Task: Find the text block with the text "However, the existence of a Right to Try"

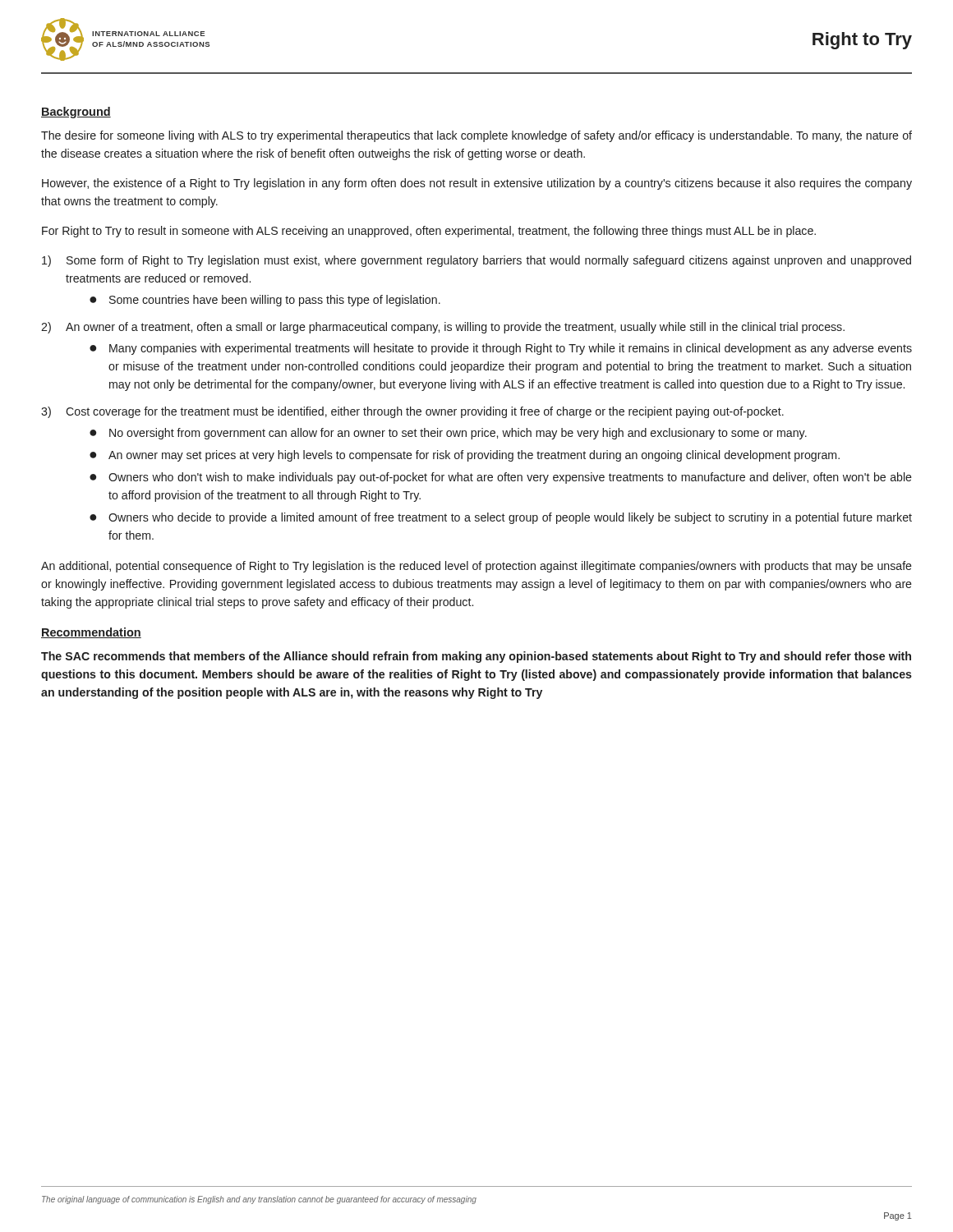Action: pos(476,192)
